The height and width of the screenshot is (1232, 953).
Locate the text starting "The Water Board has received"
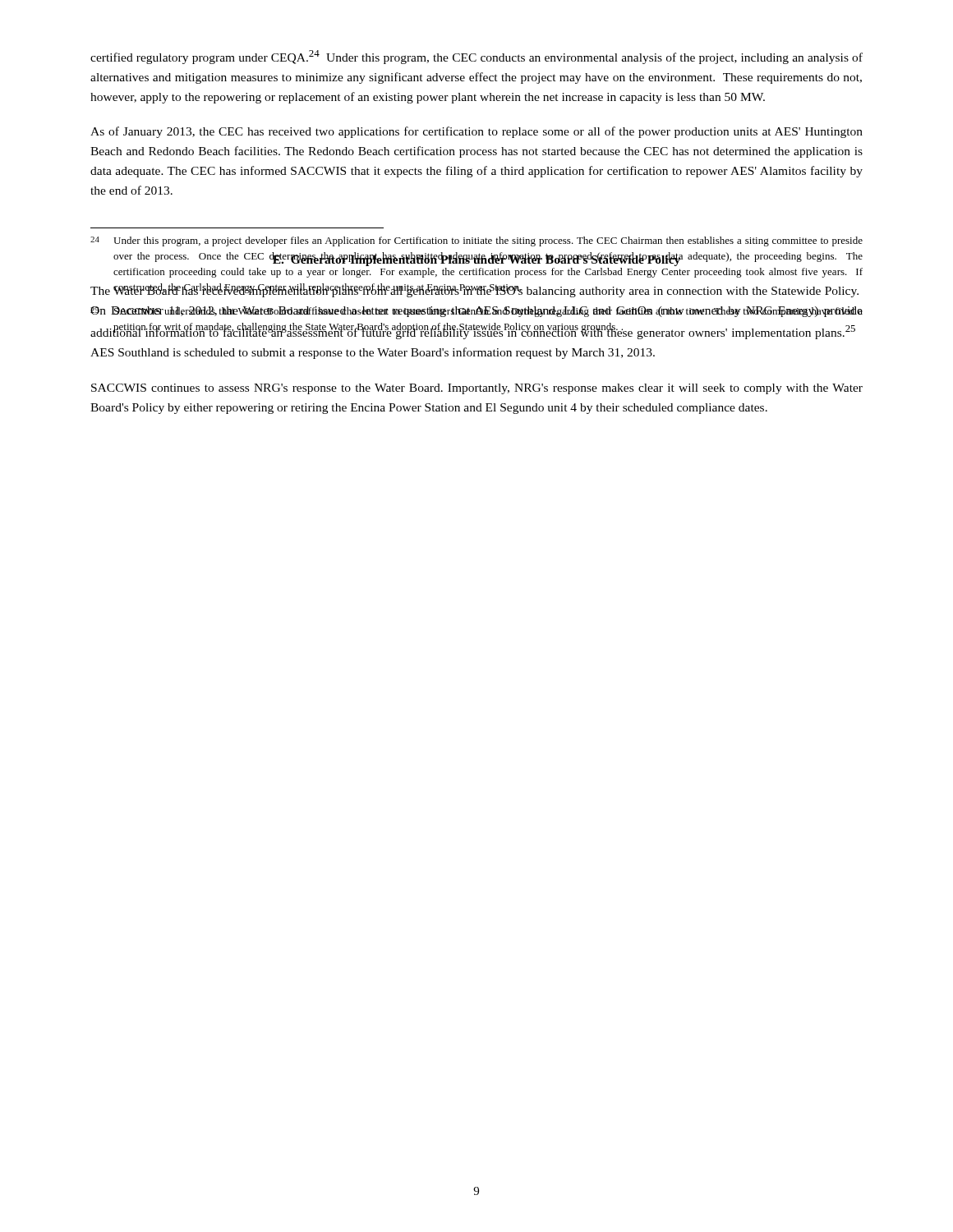(476, 322)
